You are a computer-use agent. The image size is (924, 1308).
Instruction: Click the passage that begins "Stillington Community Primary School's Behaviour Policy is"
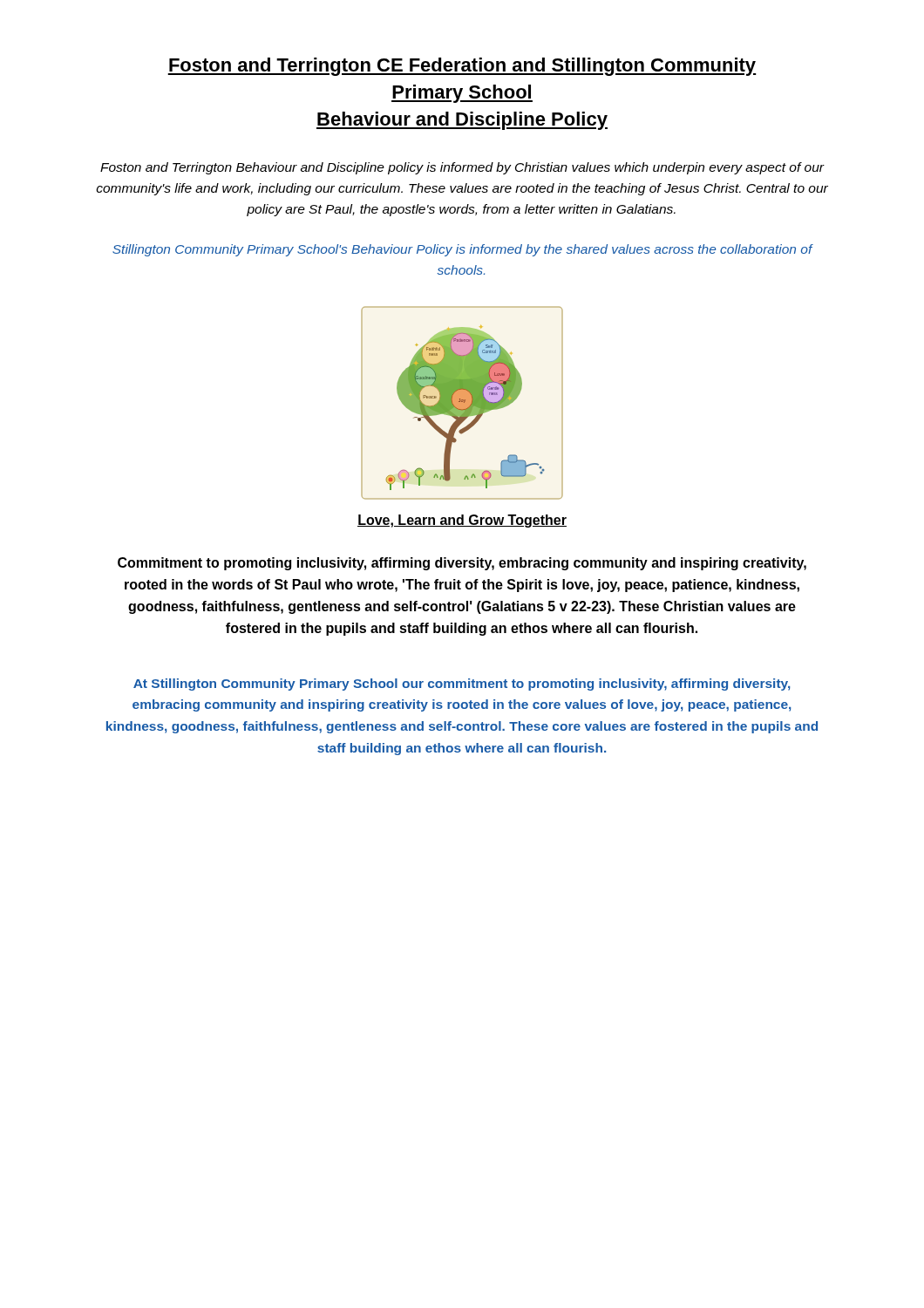click(462, 260)
